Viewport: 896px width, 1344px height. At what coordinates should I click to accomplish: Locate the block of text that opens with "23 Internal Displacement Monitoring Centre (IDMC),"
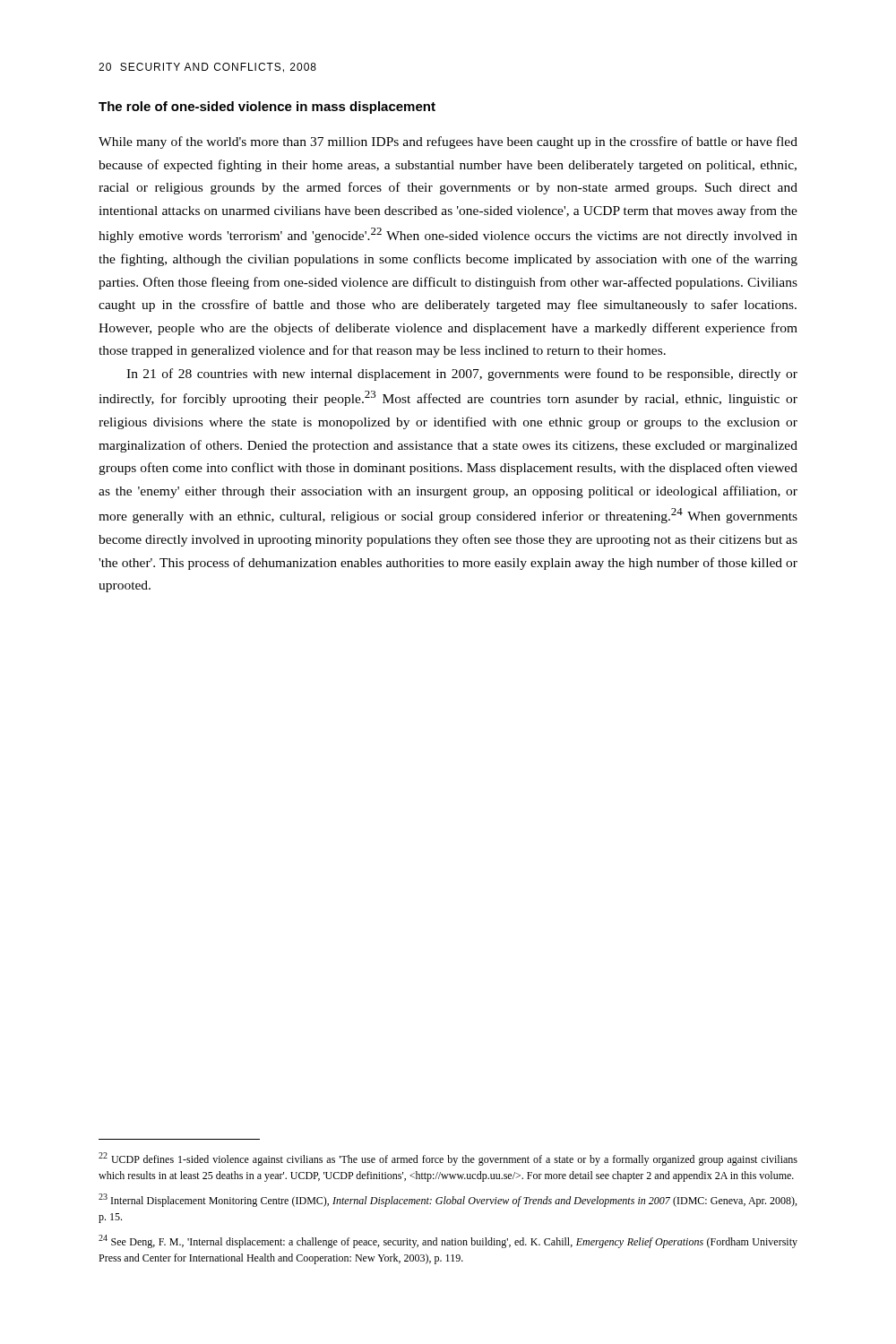click(448, 1207)
